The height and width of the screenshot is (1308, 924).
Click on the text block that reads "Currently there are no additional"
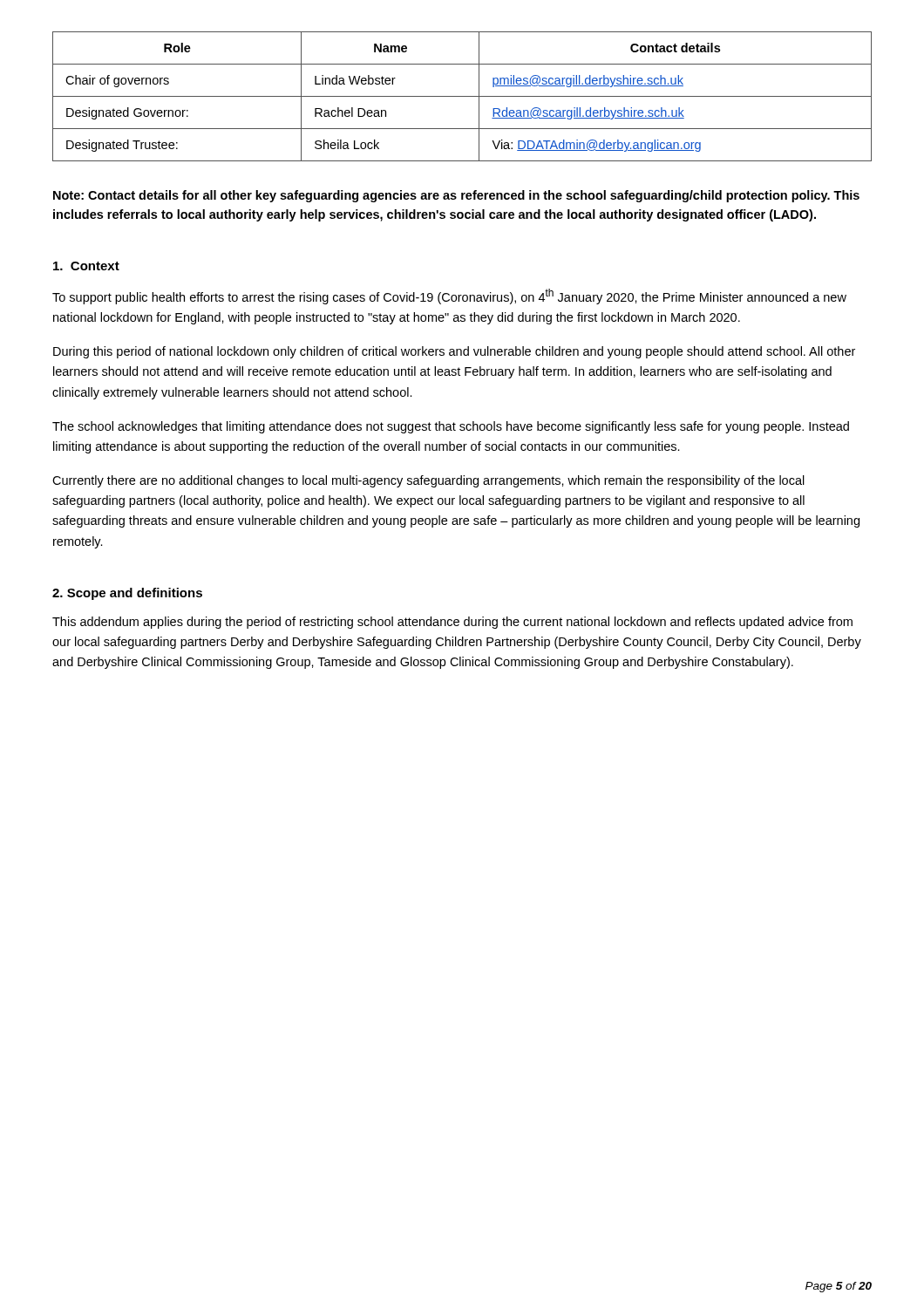coord(456,511)
